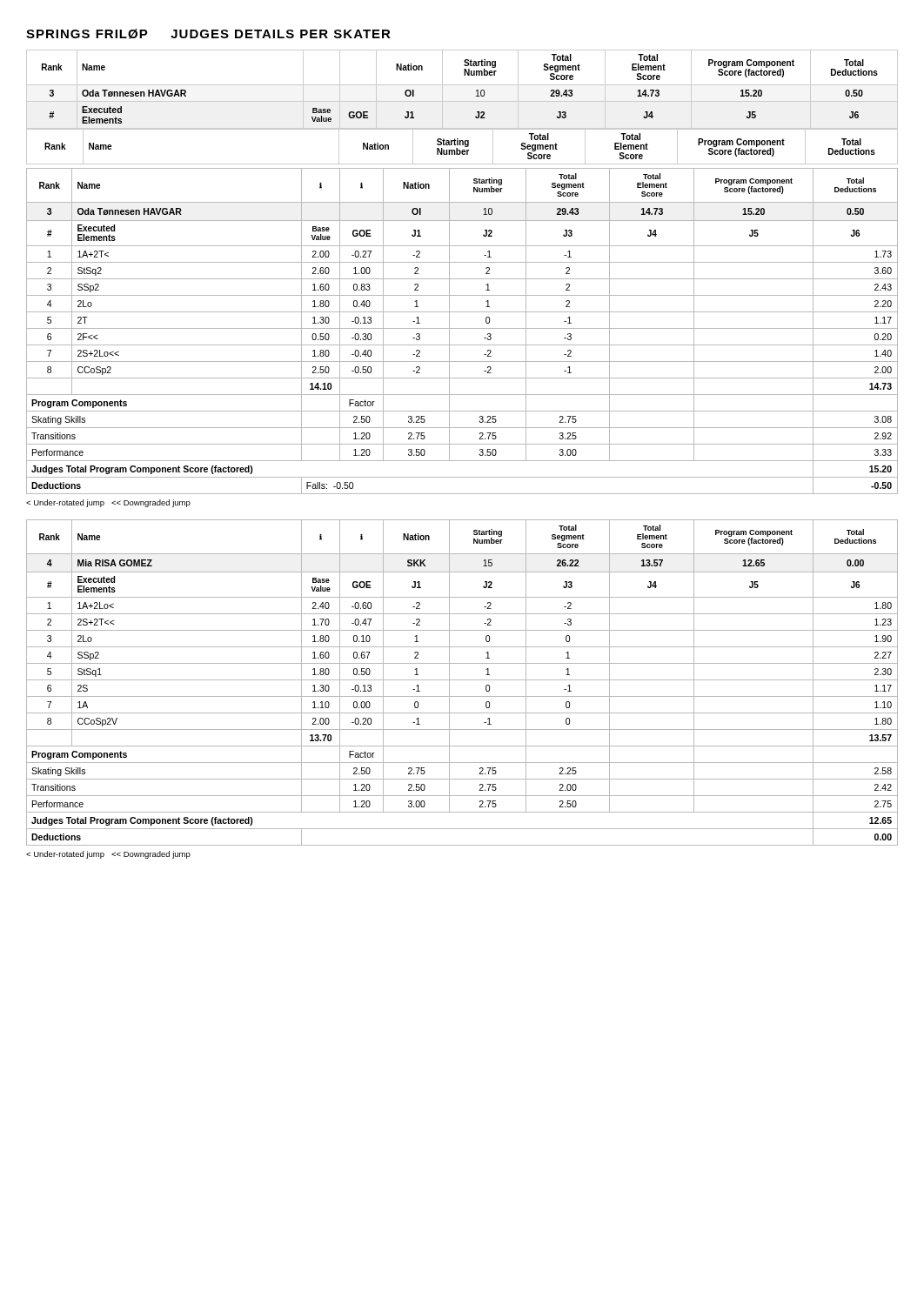
Task: Locate the table with the text "Falls: -0.50"
Action: tap(462, 331)
